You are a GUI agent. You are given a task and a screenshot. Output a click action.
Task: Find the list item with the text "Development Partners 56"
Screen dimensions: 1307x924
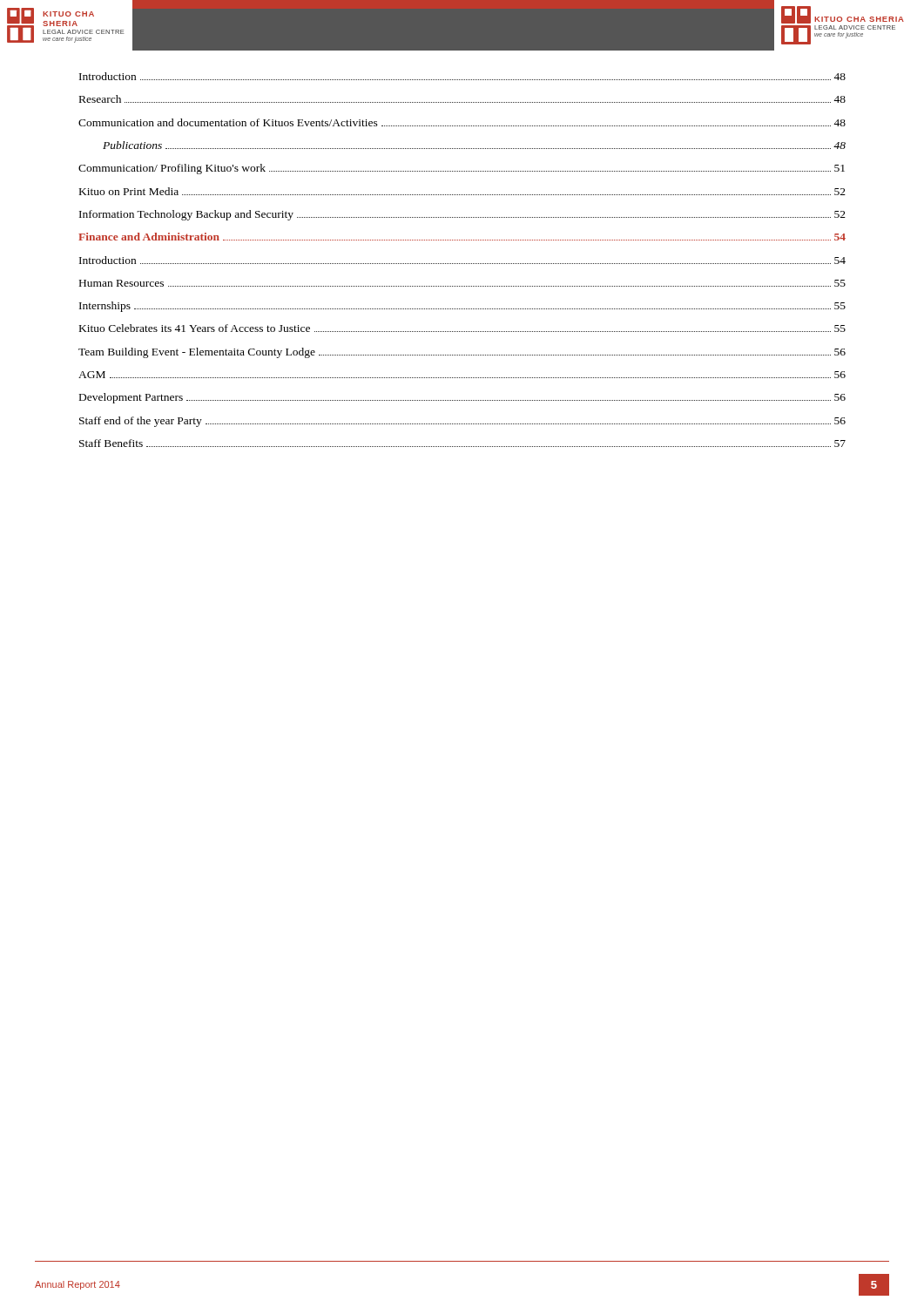(x=462, y=398)
